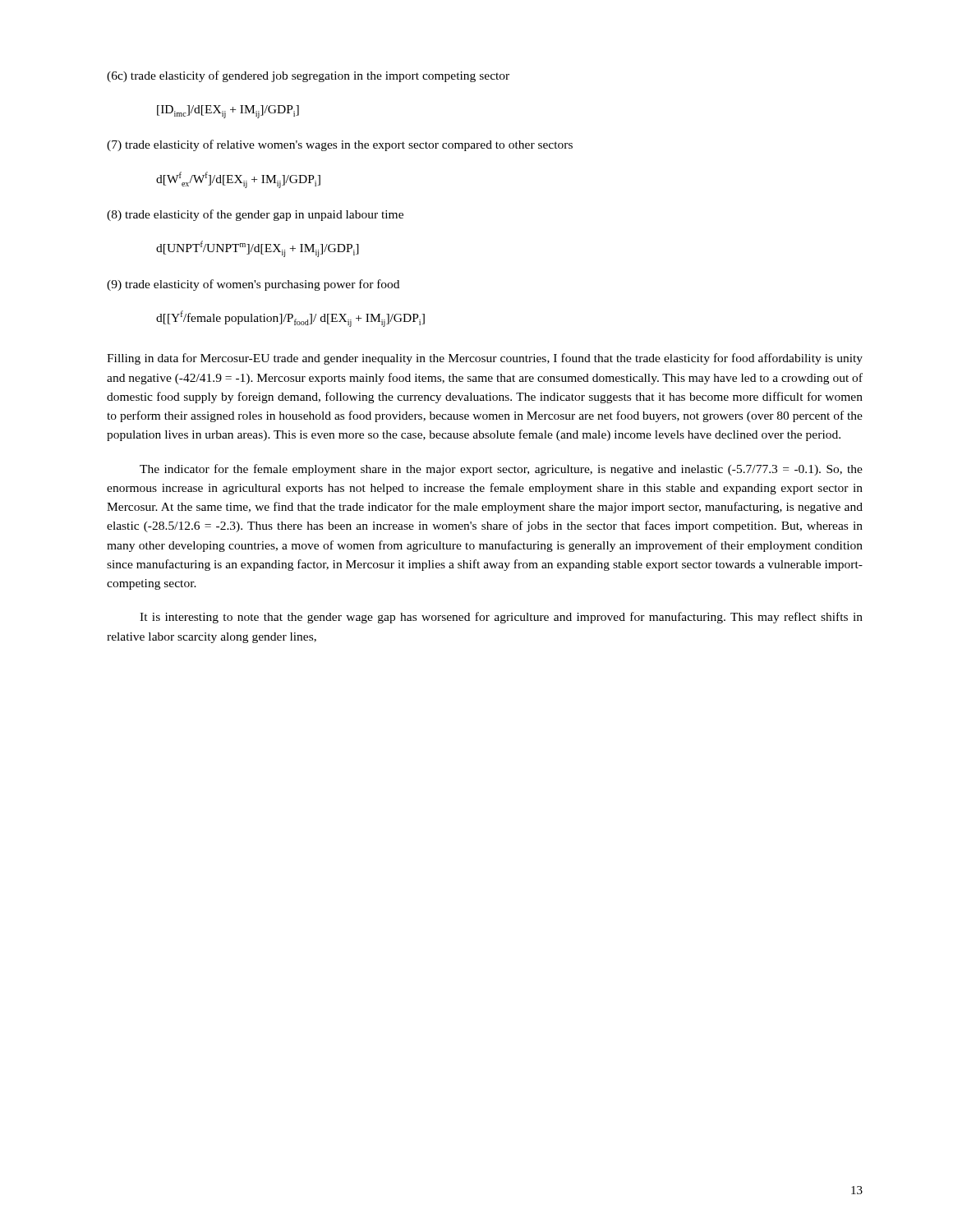Find the block on this page that starts "(9) trade elasticity of women's"
This screenshot has width=953, height=1232.
pyautogui.click(x=253, y=283)
